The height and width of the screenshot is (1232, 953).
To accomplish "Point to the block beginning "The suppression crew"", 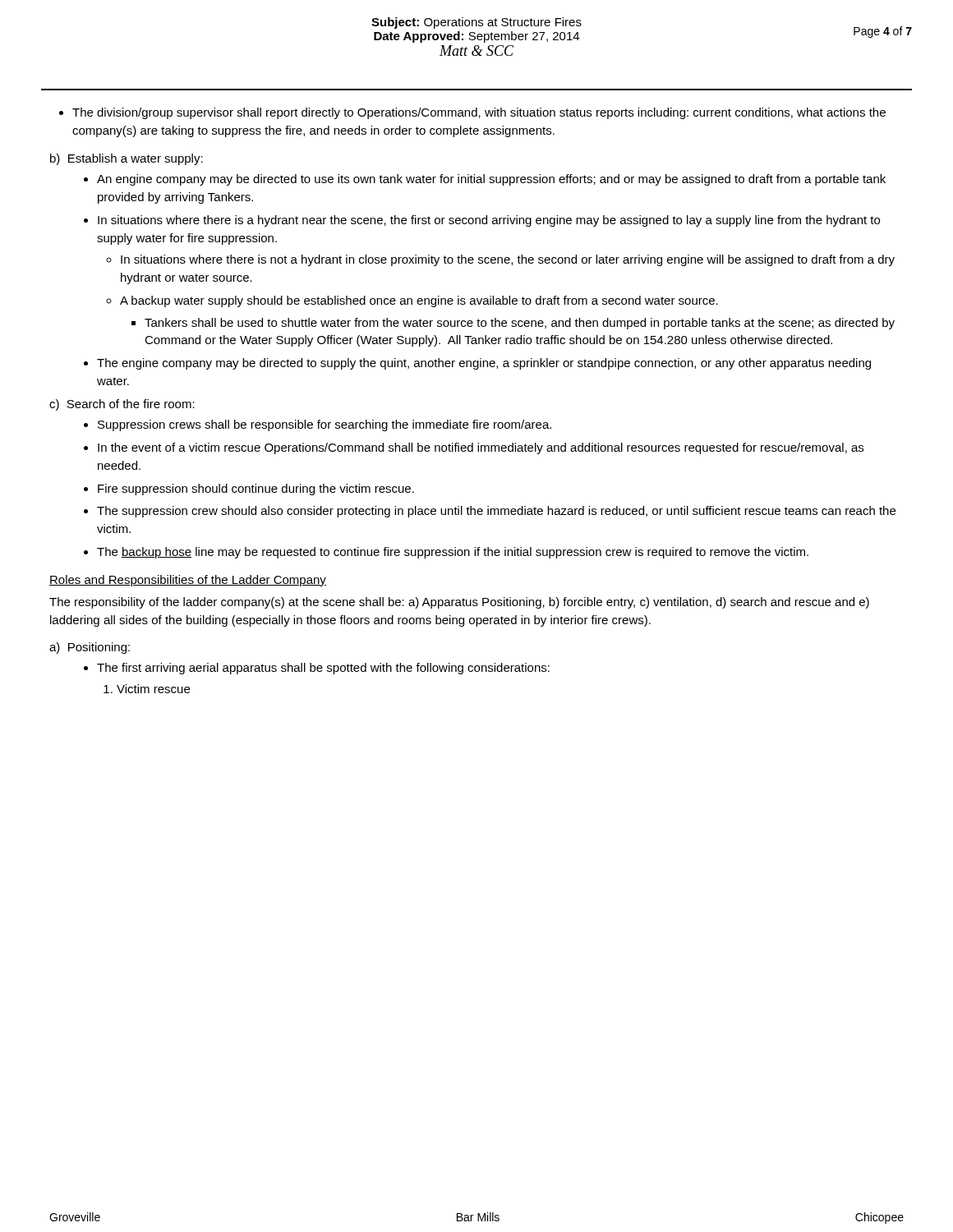I will (497, 520).
